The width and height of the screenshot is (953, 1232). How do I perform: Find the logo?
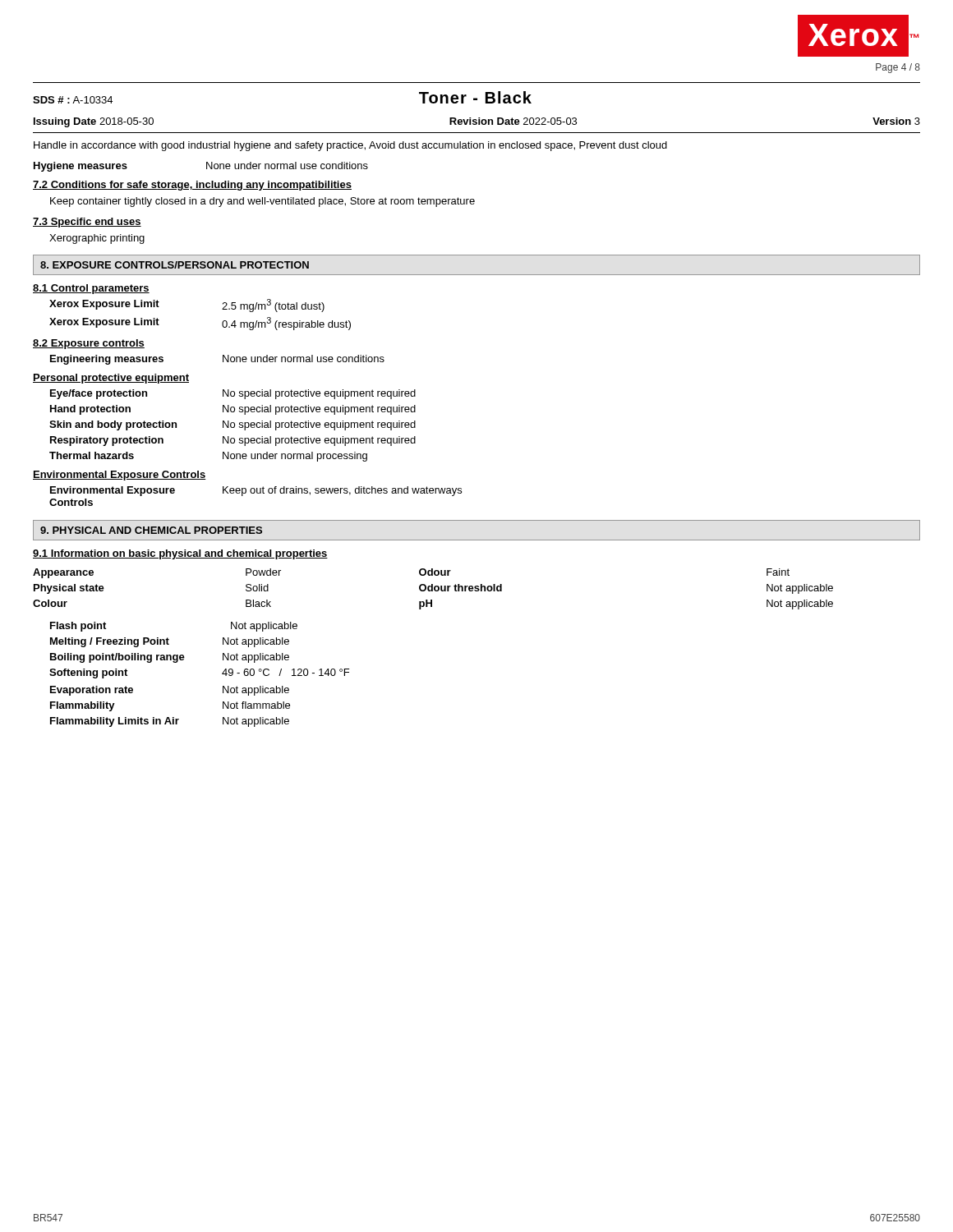[859, 36]
